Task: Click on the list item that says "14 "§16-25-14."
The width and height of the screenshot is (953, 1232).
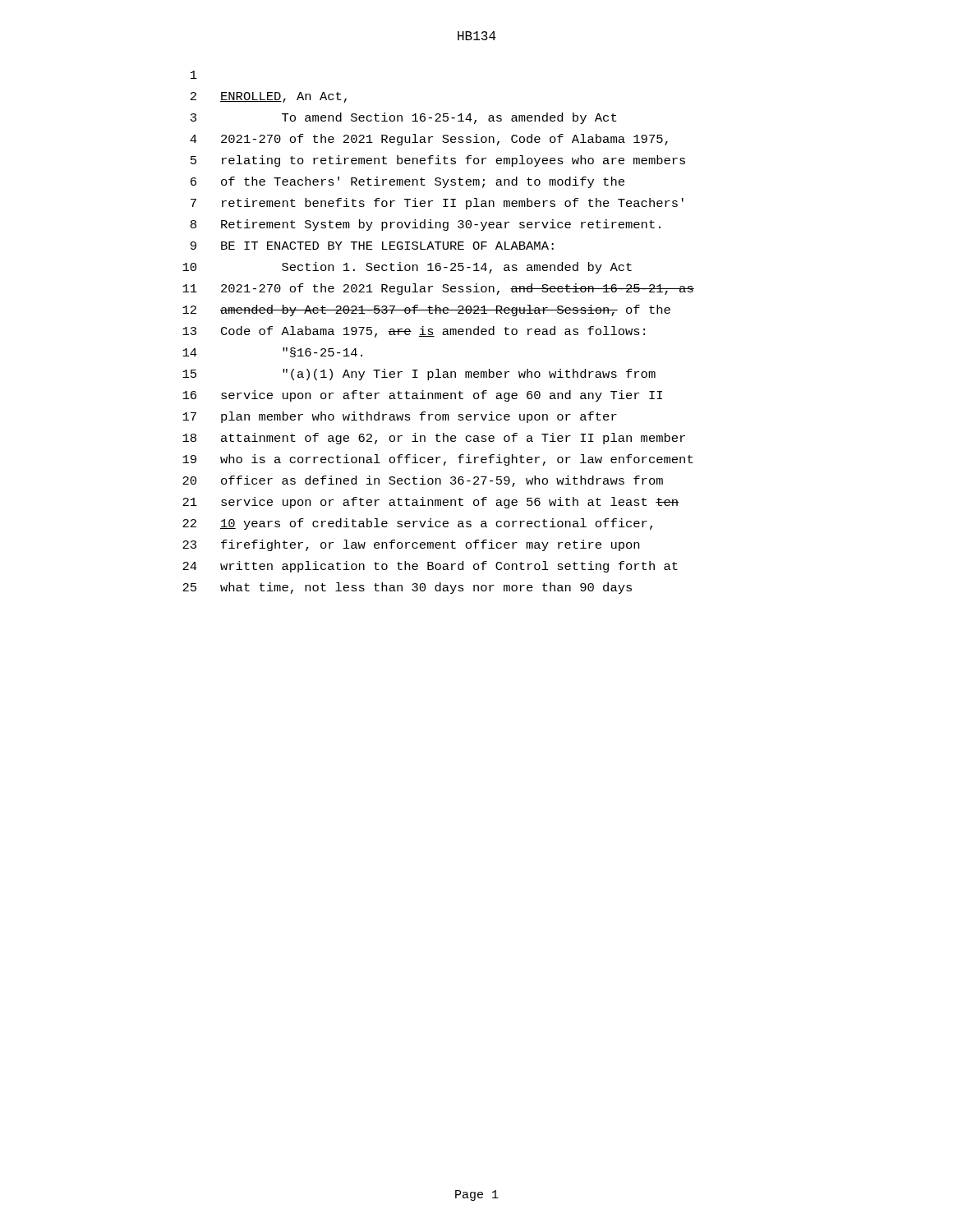Action: pyautogui.click(x=193, y=352)
